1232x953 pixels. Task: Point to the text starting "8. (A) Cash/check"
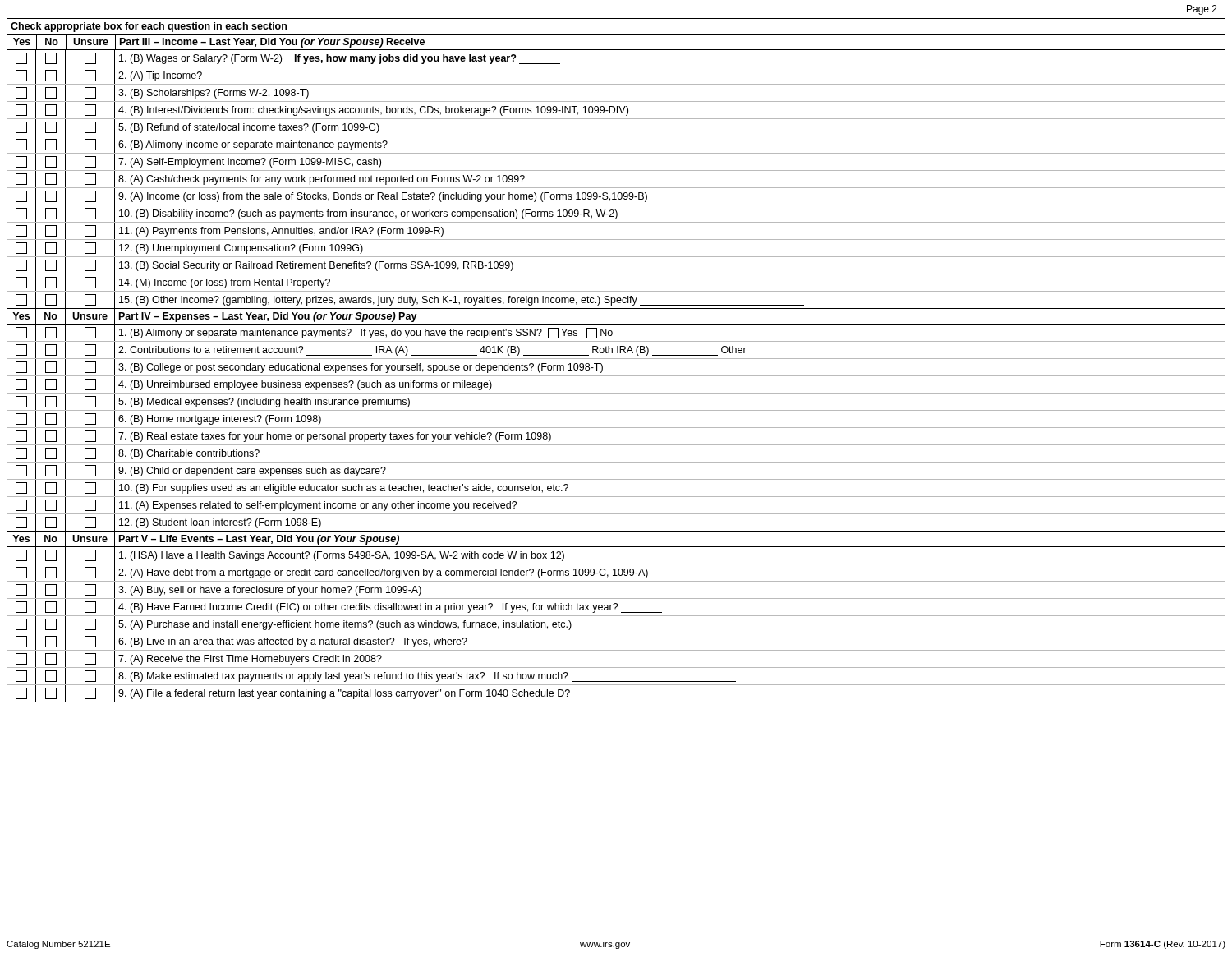(616, 179)
